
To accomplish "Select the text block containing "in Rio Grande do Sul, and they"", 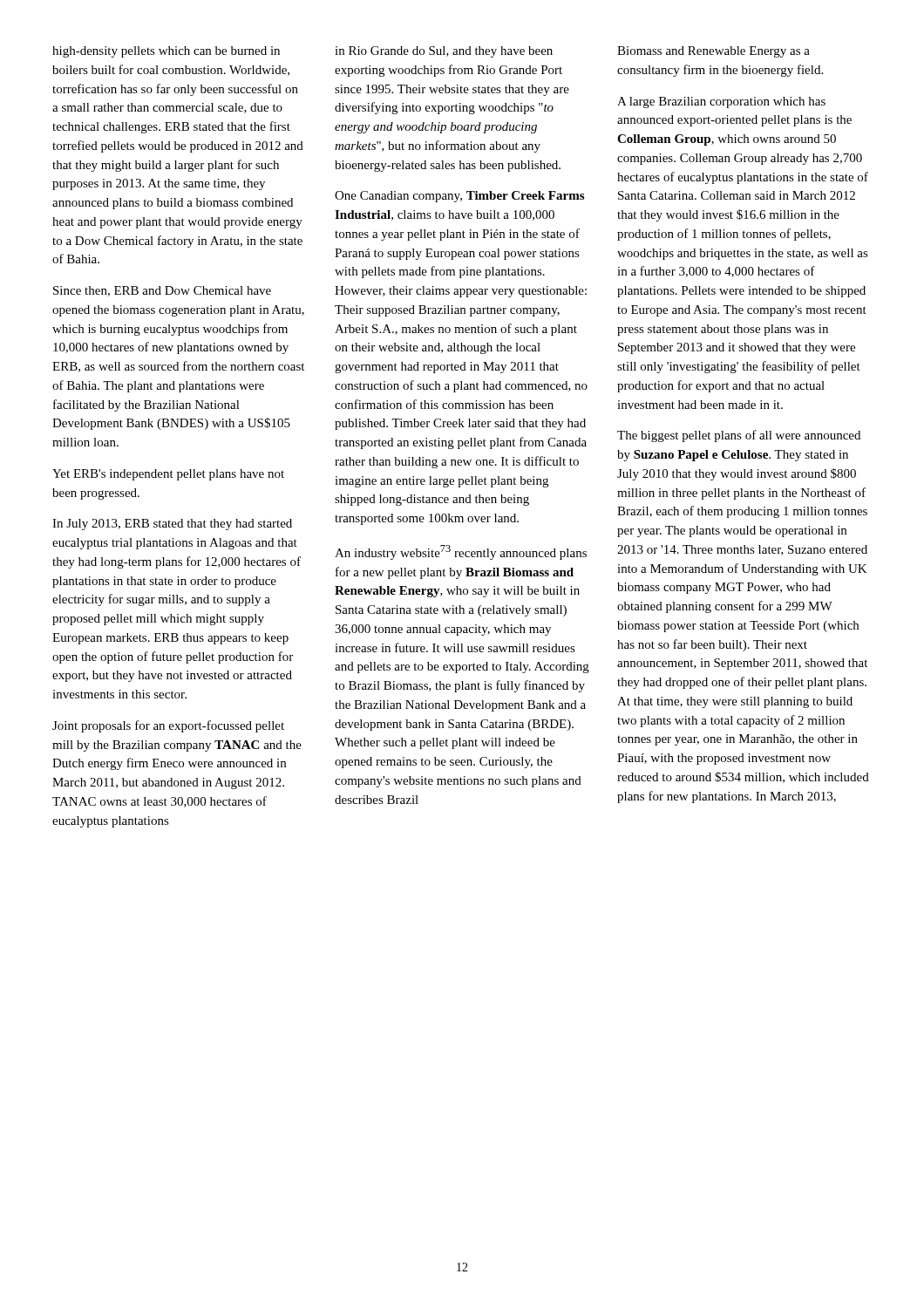I will point(452,107).
